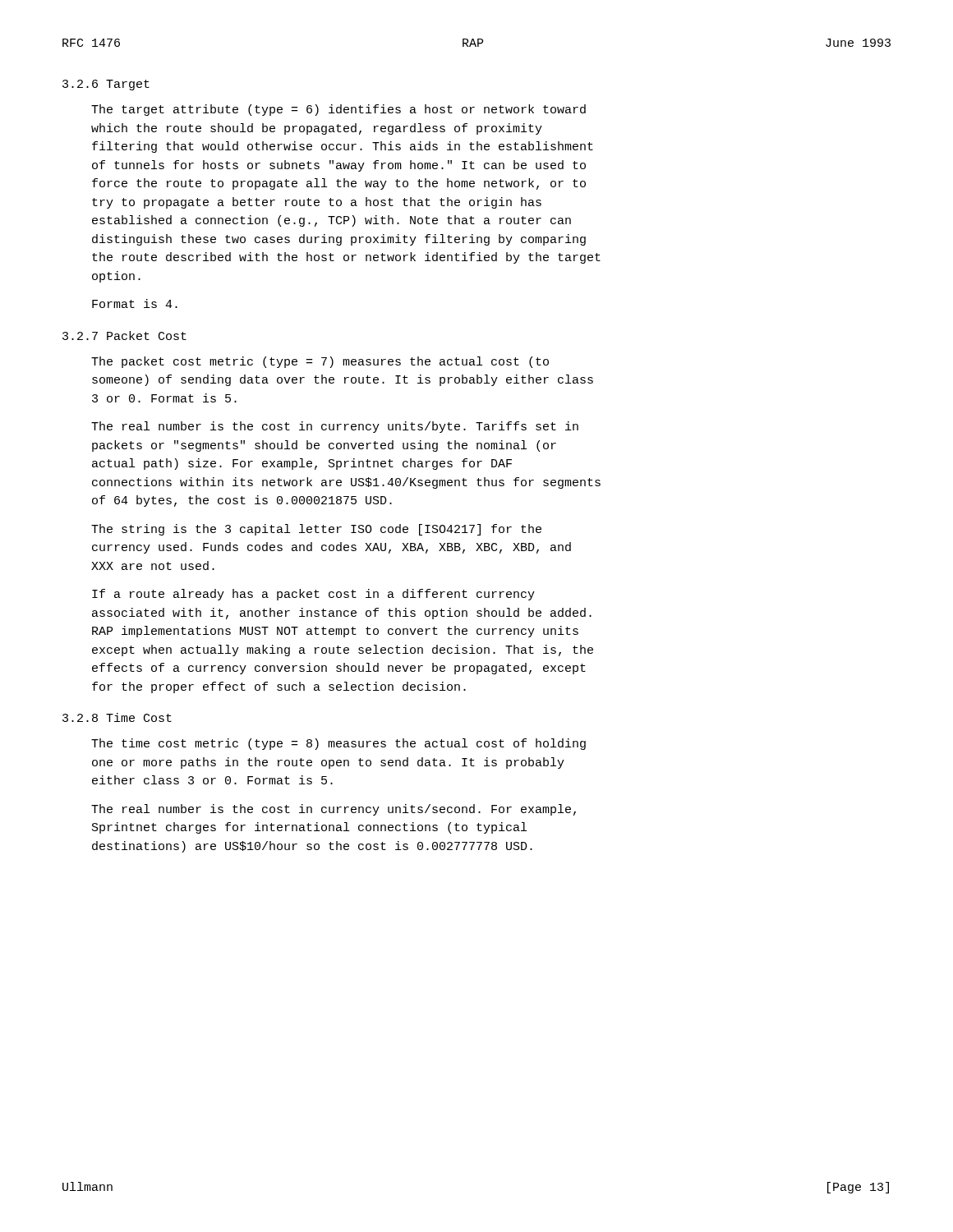The height and width of the screenshot is (1232, 953).
Task: Navigate to the passage starting "3.2.8 Time Cost"
Action: [x=117, y=719]
